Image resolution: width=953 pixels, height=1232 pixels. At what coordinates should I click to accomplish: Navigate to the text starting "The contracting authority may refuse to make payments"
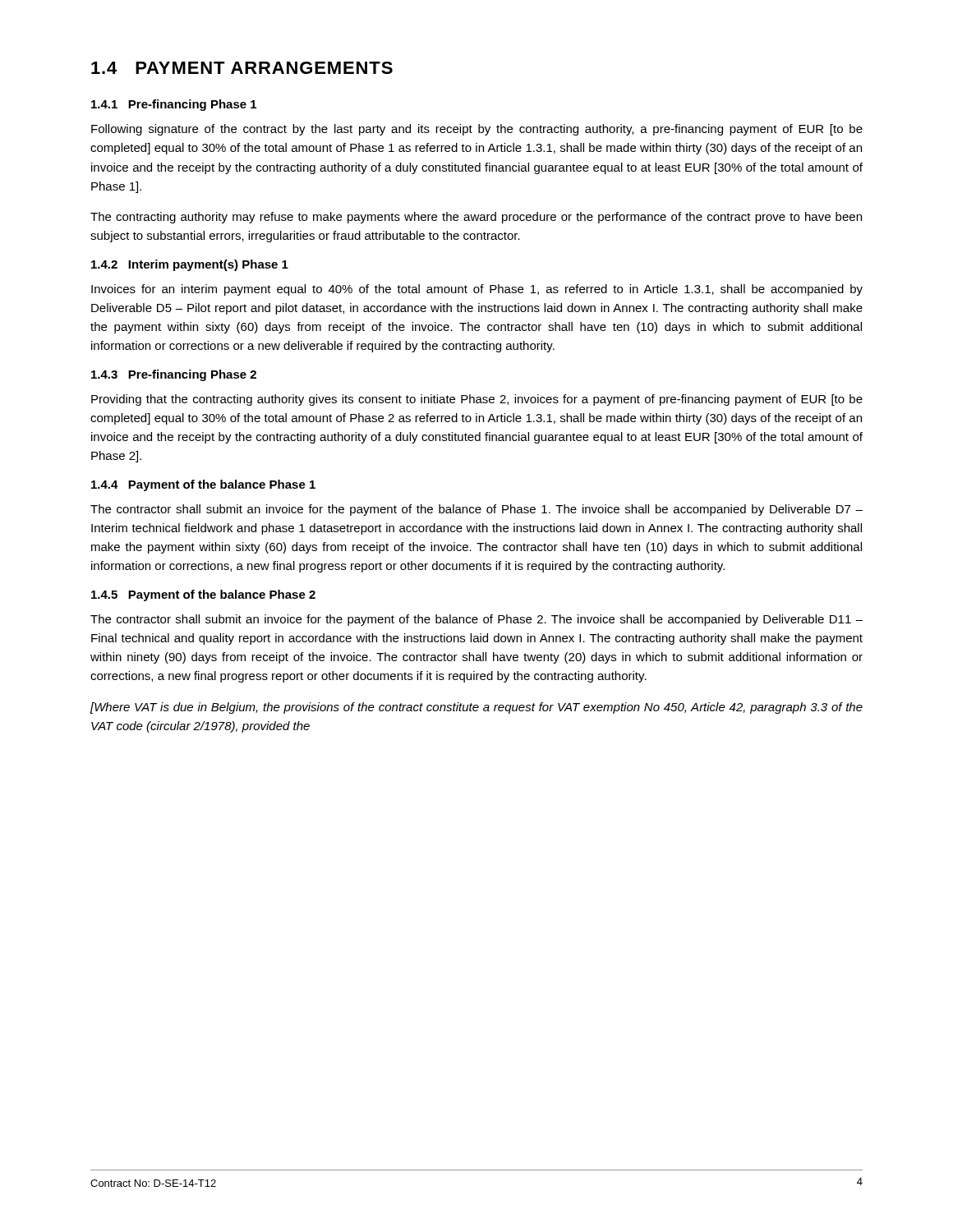476,226
